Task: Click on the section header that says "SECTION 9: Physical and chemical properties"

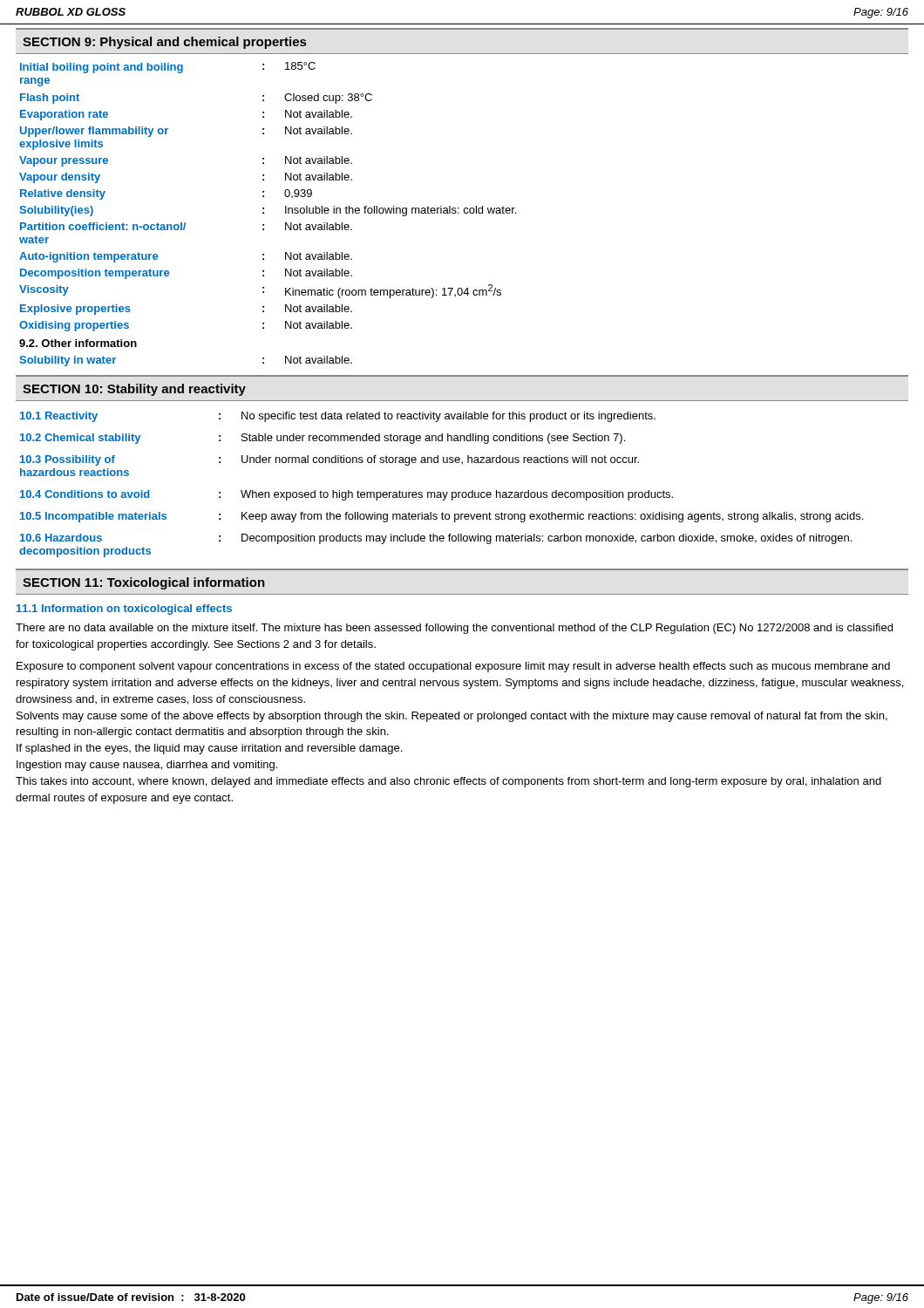Action: pos(165,41)
